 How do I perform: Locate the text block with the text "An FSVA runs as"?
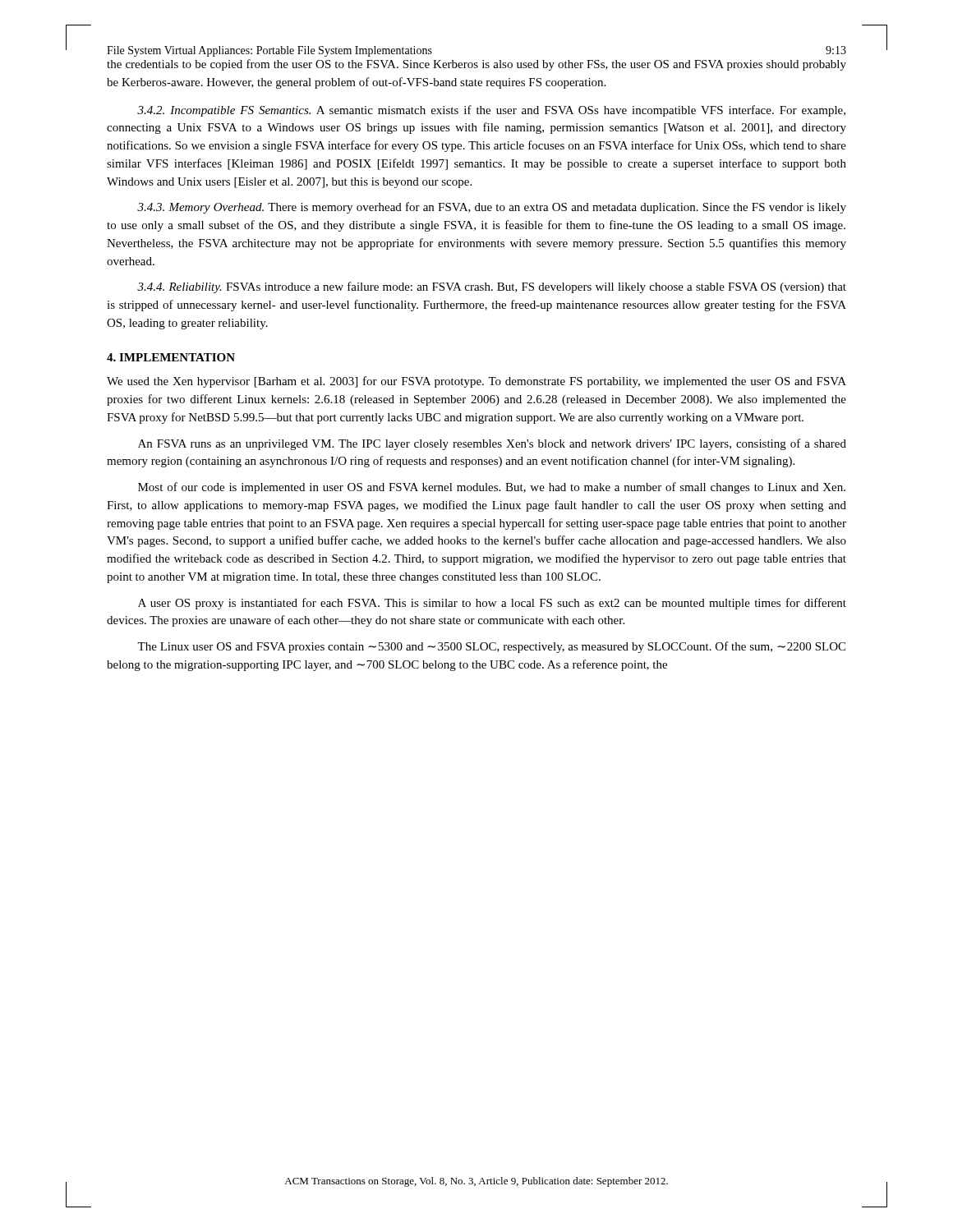(476, 453)
